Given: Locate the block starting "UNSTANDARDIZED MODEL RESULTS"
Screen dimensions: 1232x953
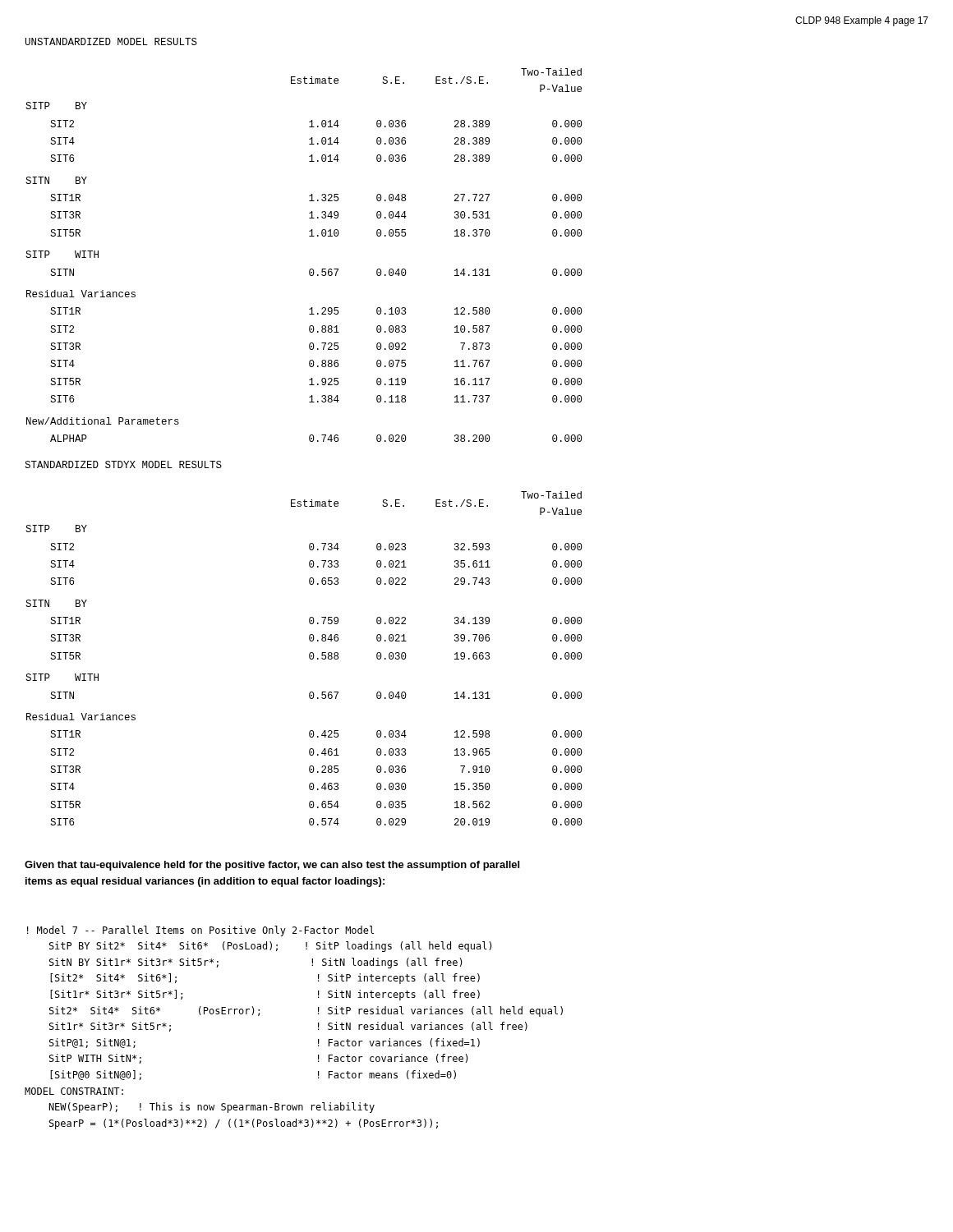Looking at the screenshot, I should point(111,43).
